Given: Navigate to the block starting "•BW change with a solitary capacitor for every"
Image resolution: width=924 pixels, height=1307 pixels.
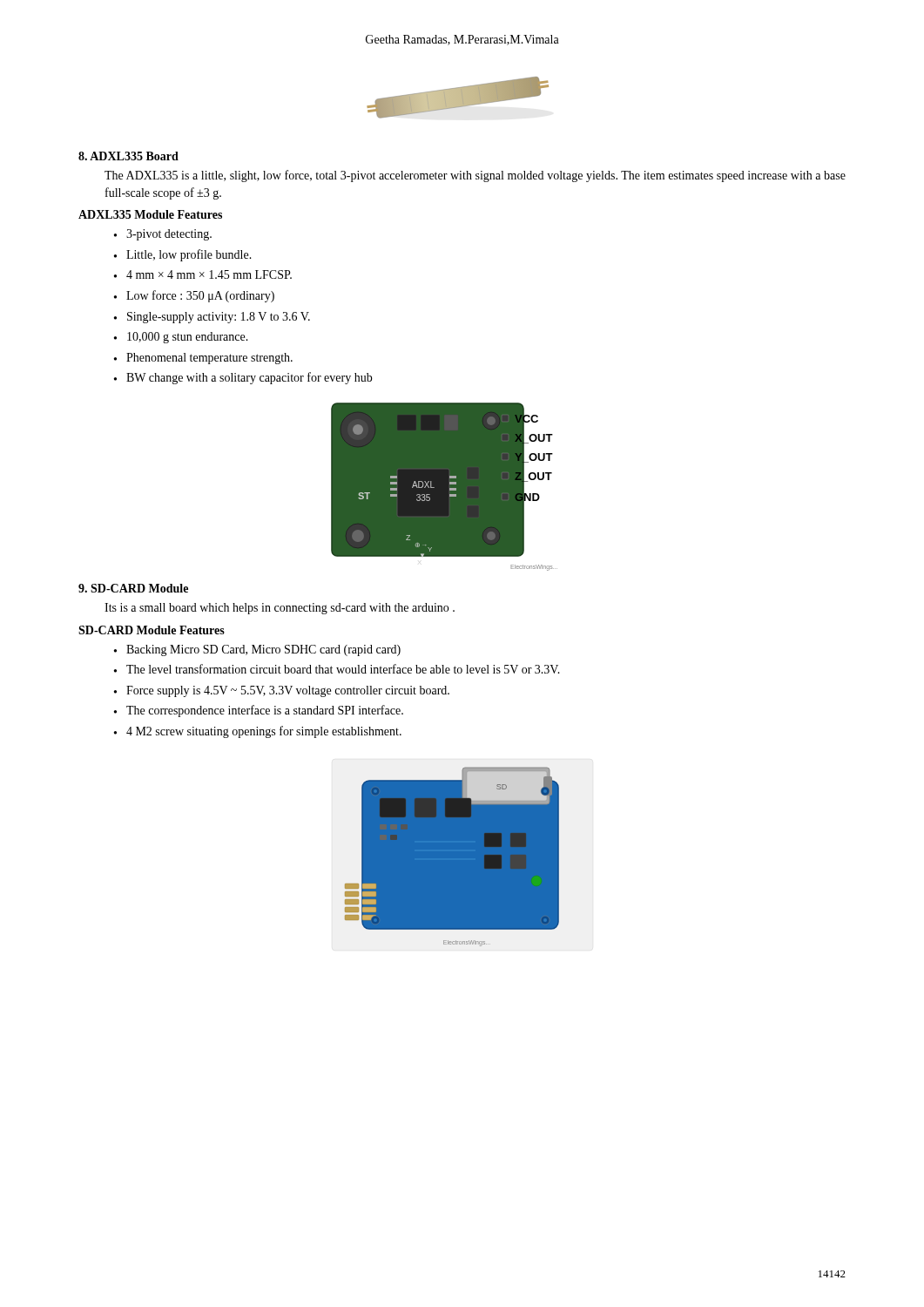Looking at the screenshot, I should [243, 379].
